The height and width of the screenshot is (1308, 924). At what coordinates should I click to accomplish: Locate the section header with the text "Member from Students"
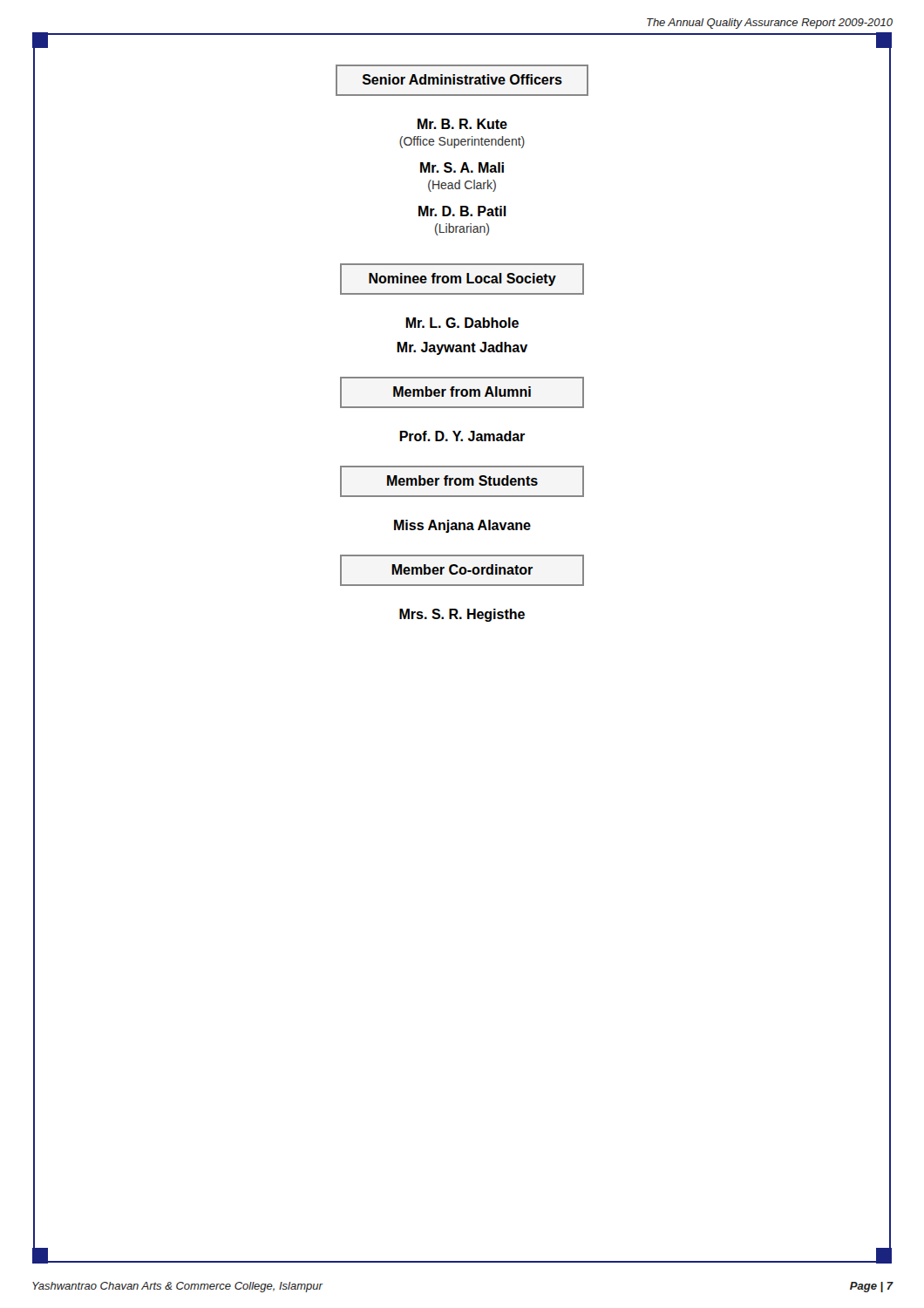[462, 481]
